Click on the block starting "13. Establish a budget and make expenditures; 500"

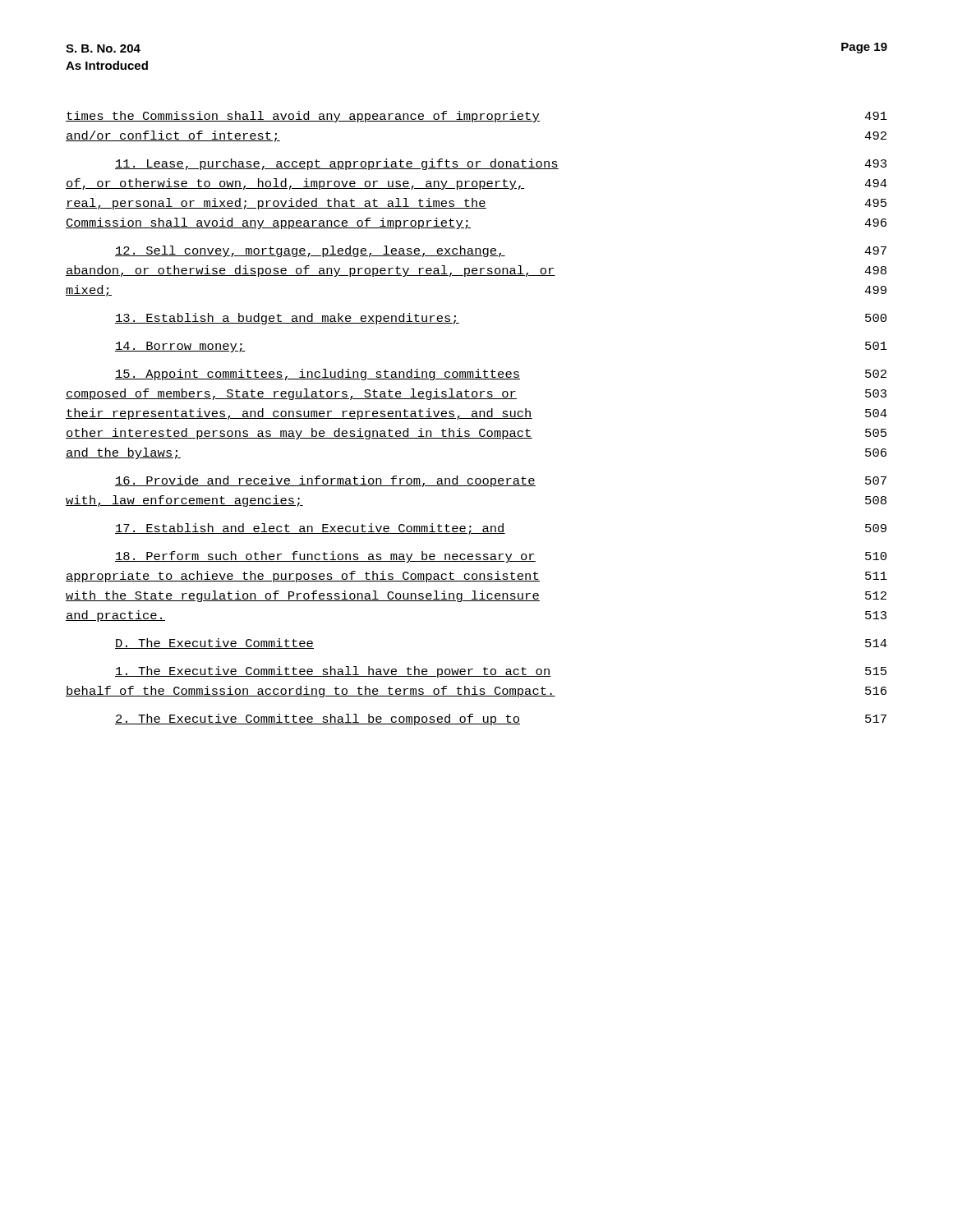coord(262,318)
